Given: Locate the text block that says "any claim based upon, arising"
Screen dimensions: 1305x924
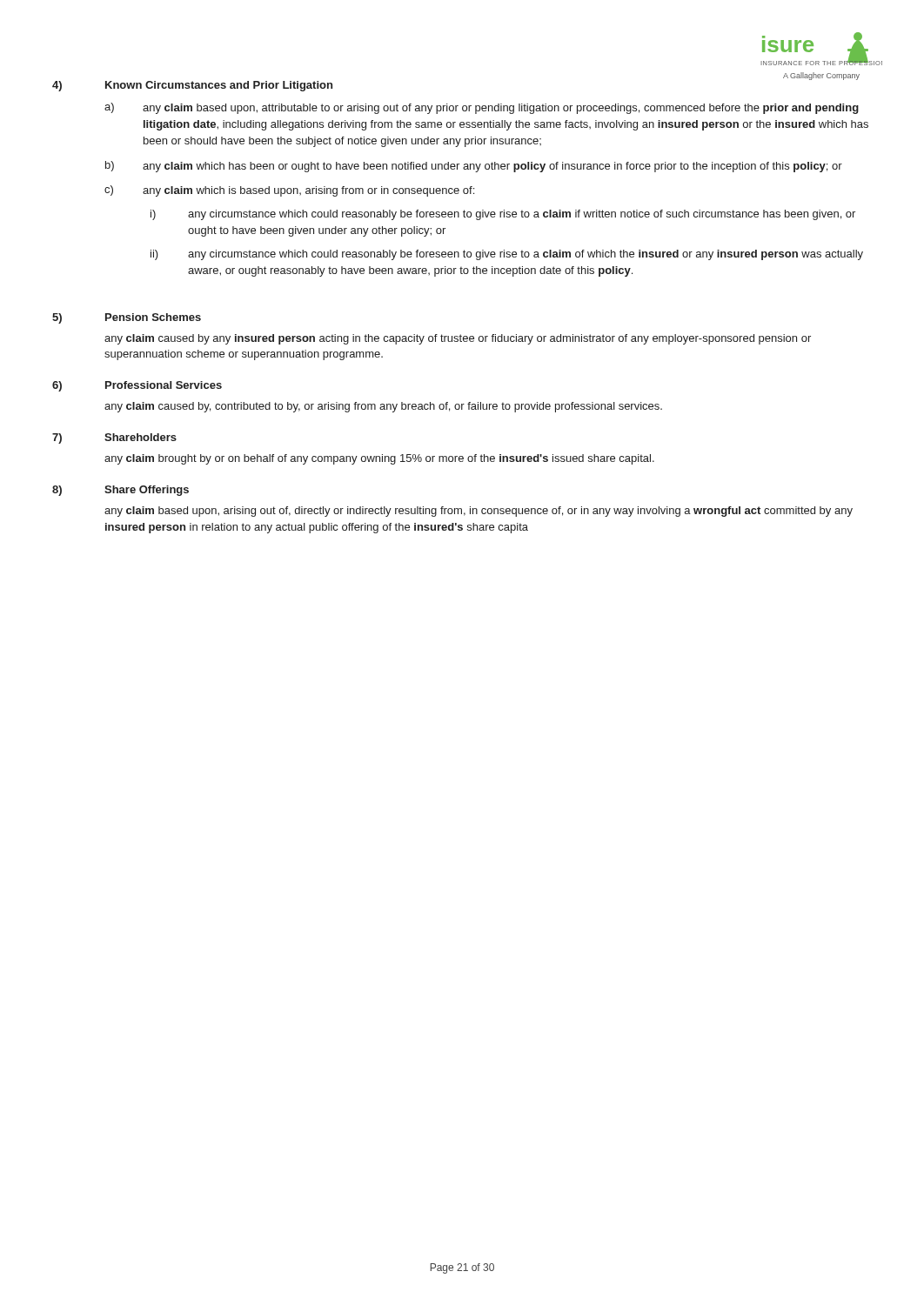Looking at the screenshot, I should coord(478,518).
